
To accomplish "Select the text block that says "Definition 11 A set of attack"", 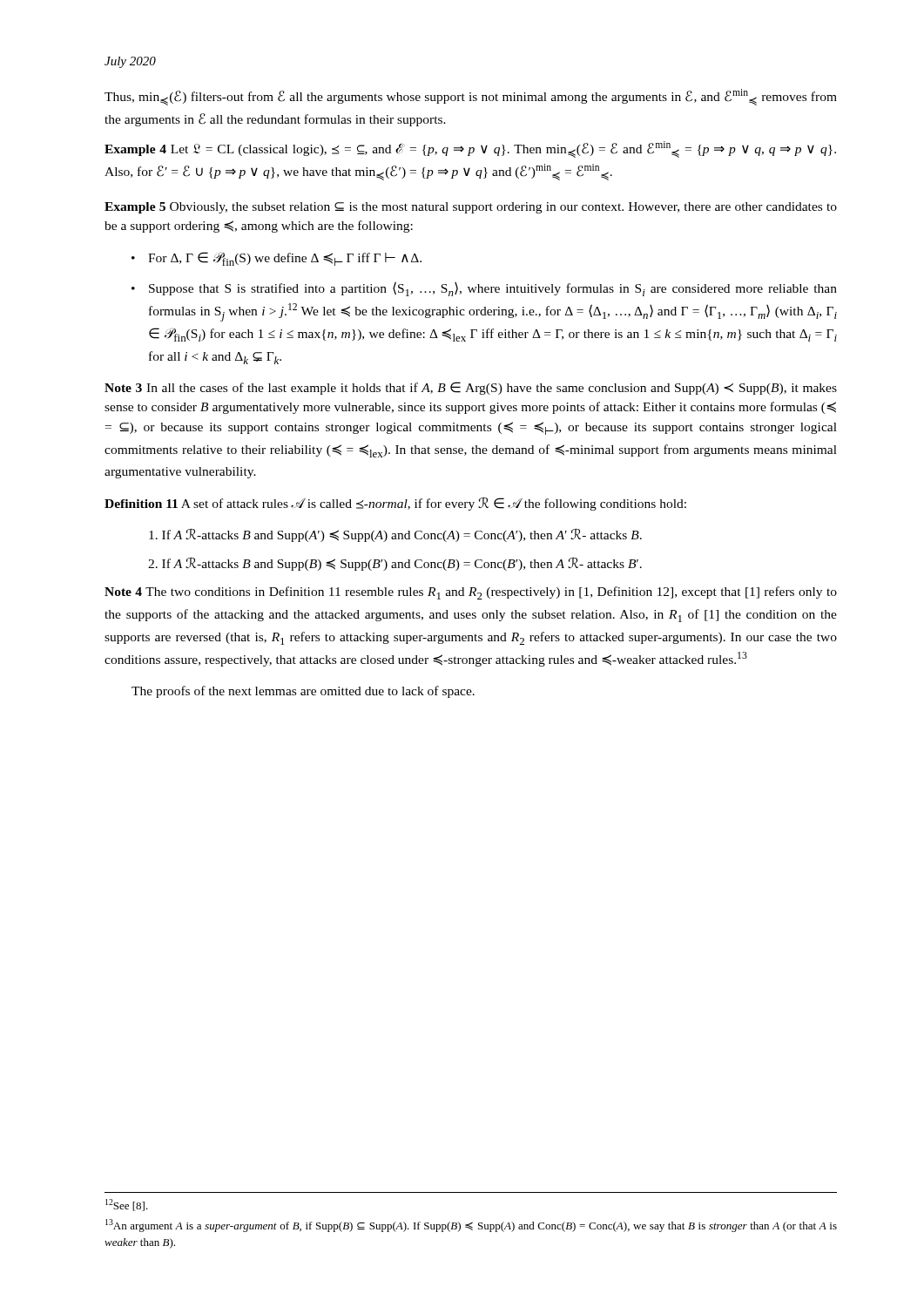I will click(x=396, y=503).
